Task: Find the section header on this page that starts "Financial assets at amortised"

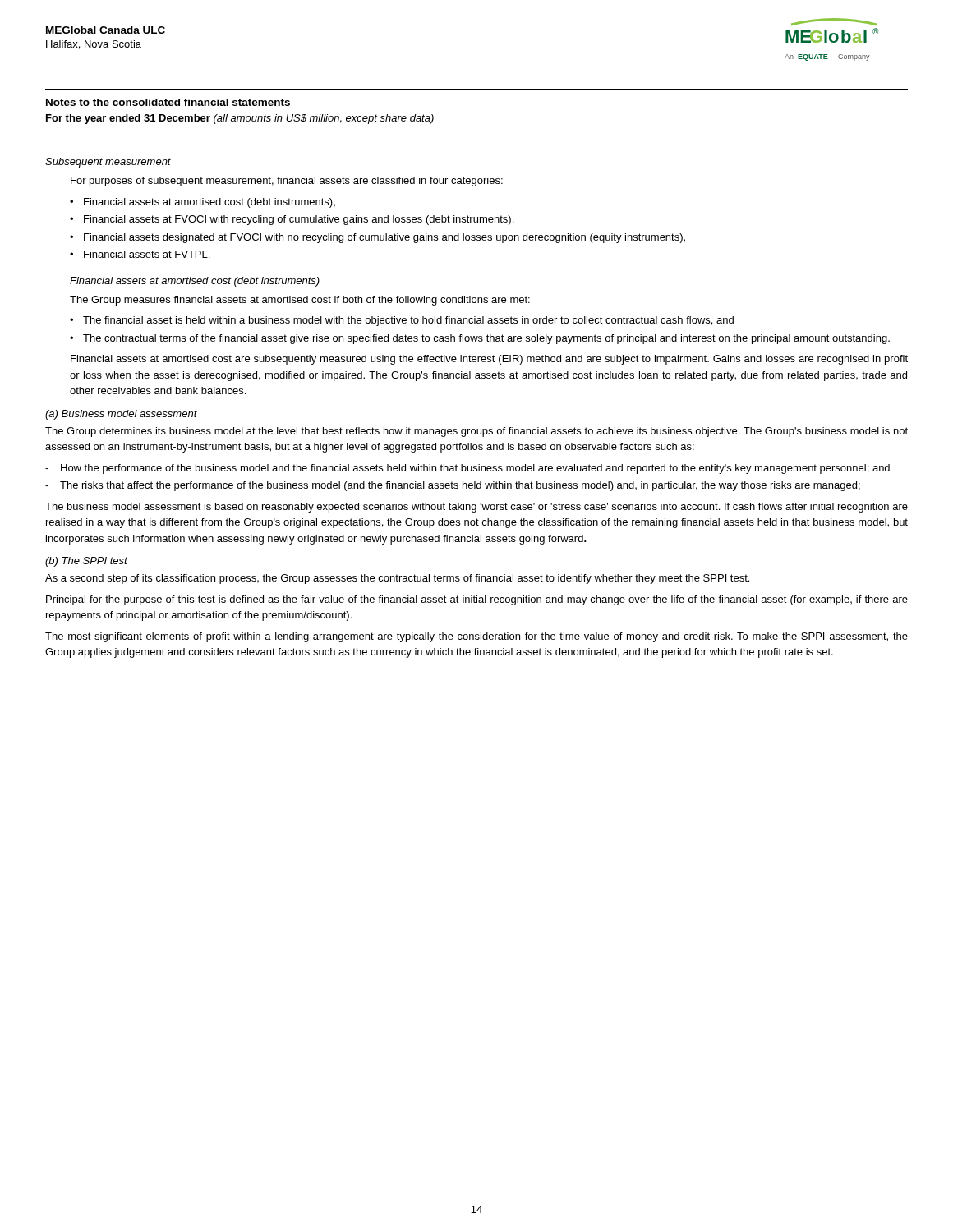Action: (195, 280)
